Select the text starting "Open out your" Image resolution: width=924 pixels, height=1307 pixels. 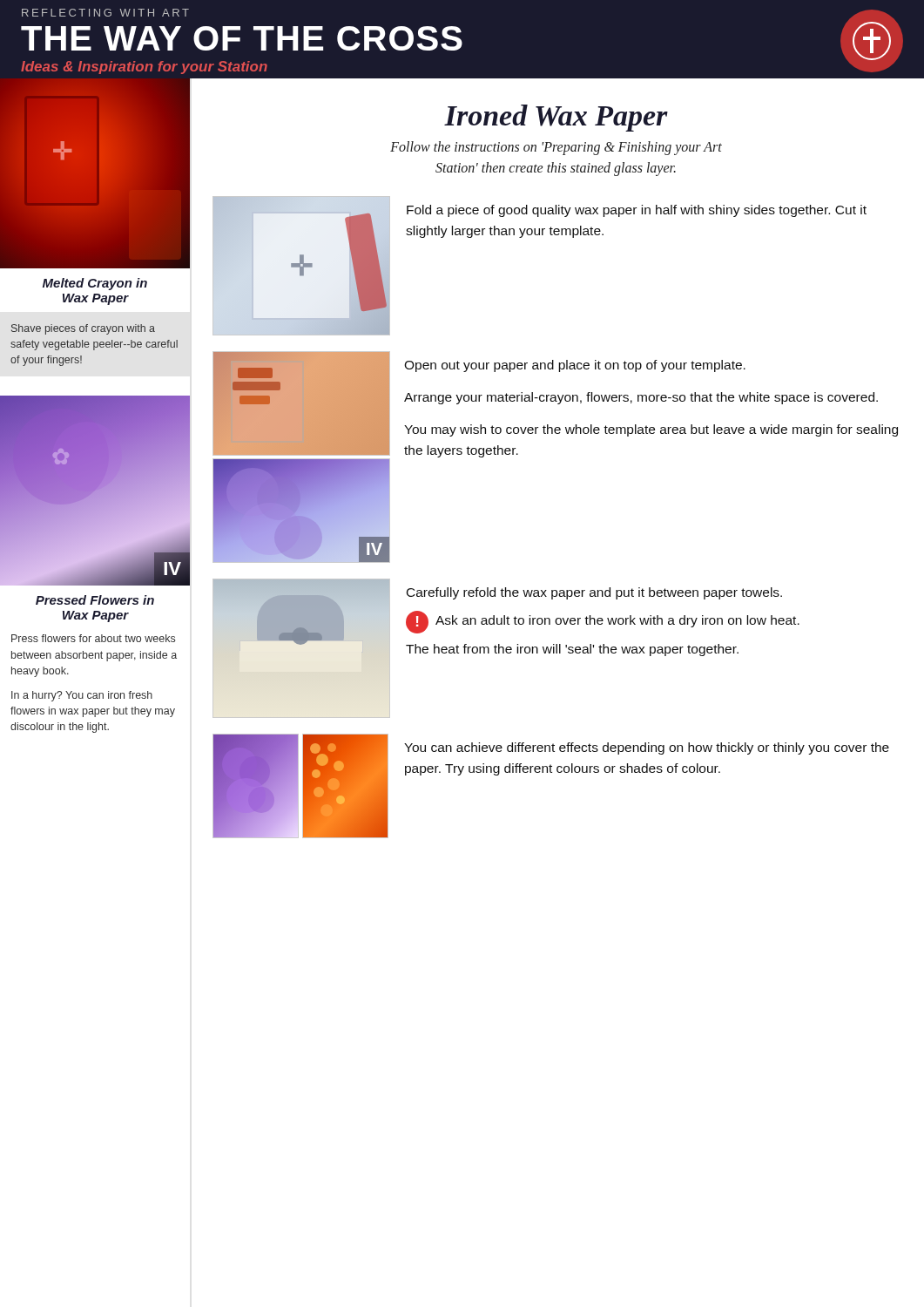click(x=652, y=408)
